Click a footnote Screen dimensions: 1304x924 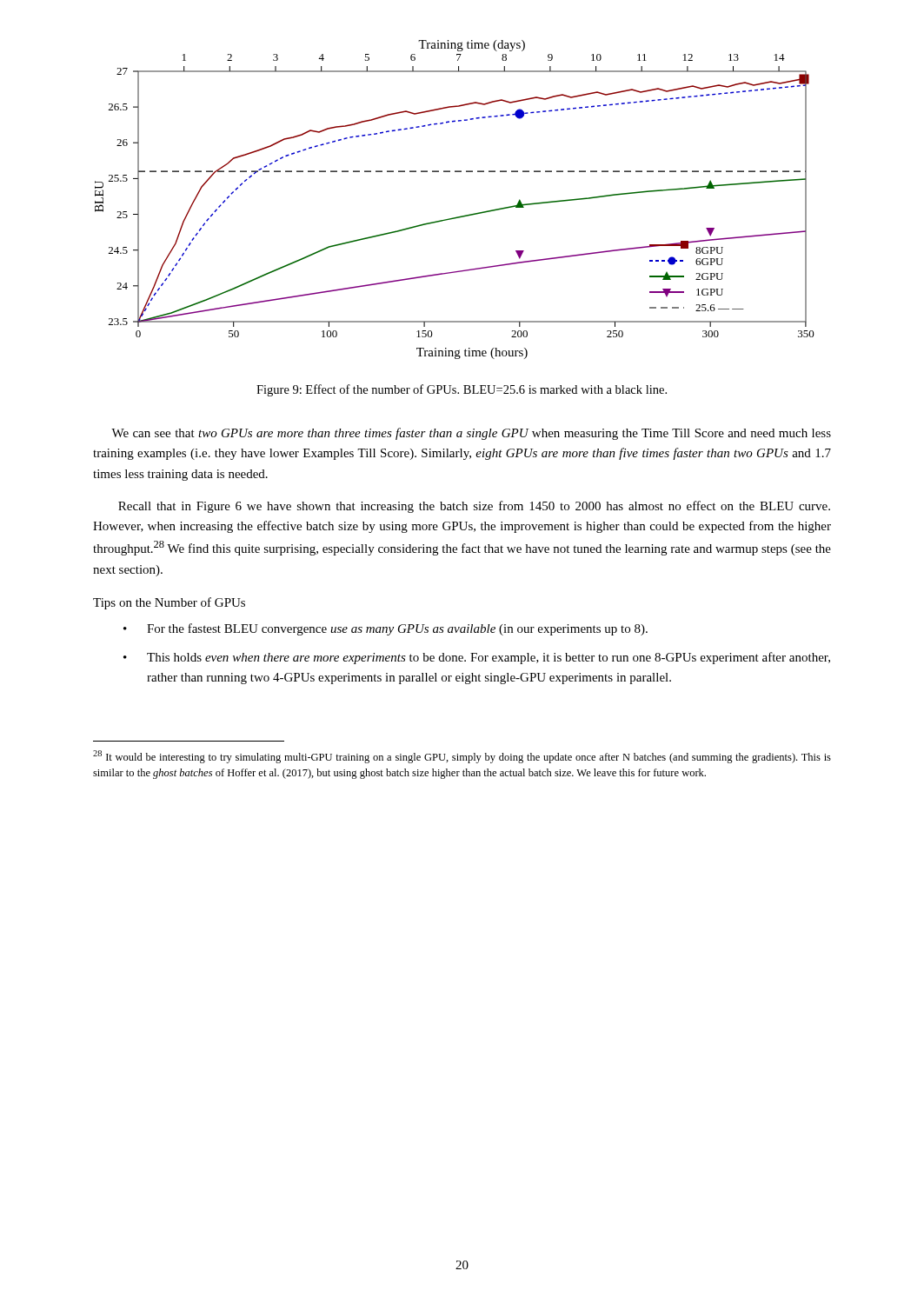[462, 763]
